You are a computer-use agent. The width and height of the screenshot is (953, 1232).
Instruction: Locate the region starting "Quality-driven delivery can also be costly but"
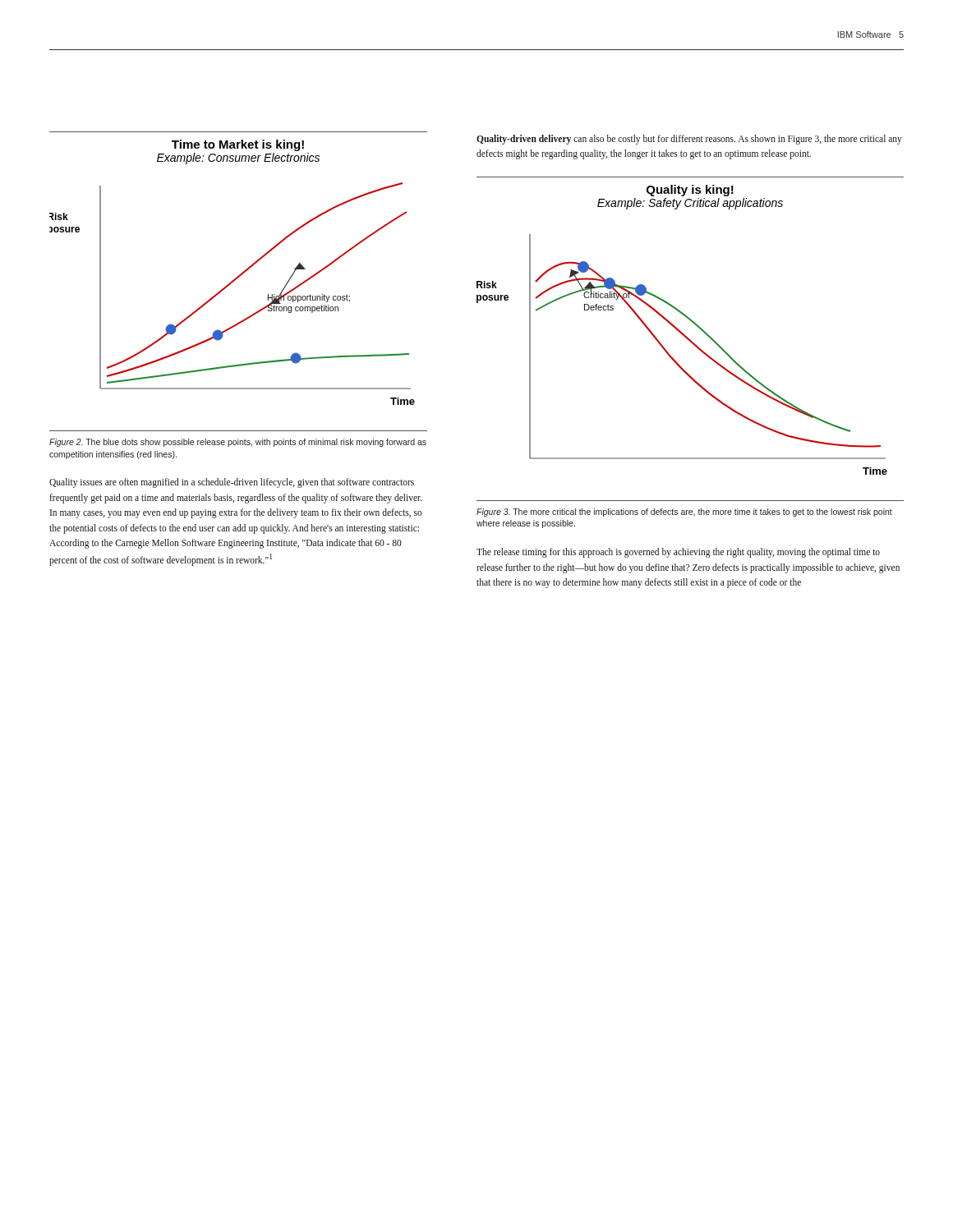pyautogui.click(x=689, y=146)
